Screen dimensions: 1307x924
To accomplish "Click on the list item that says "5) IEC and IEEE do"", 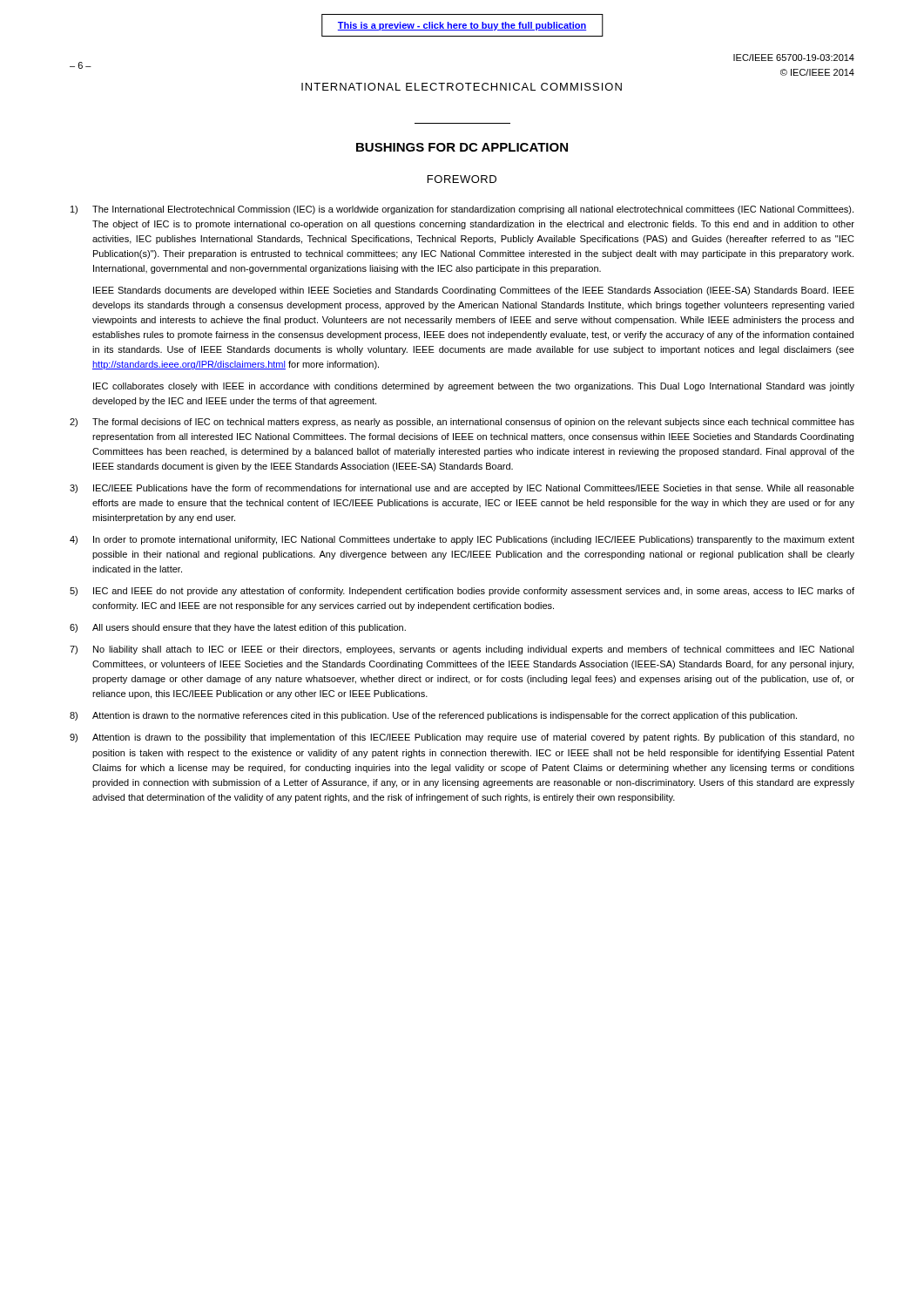I will click(462, 599).
